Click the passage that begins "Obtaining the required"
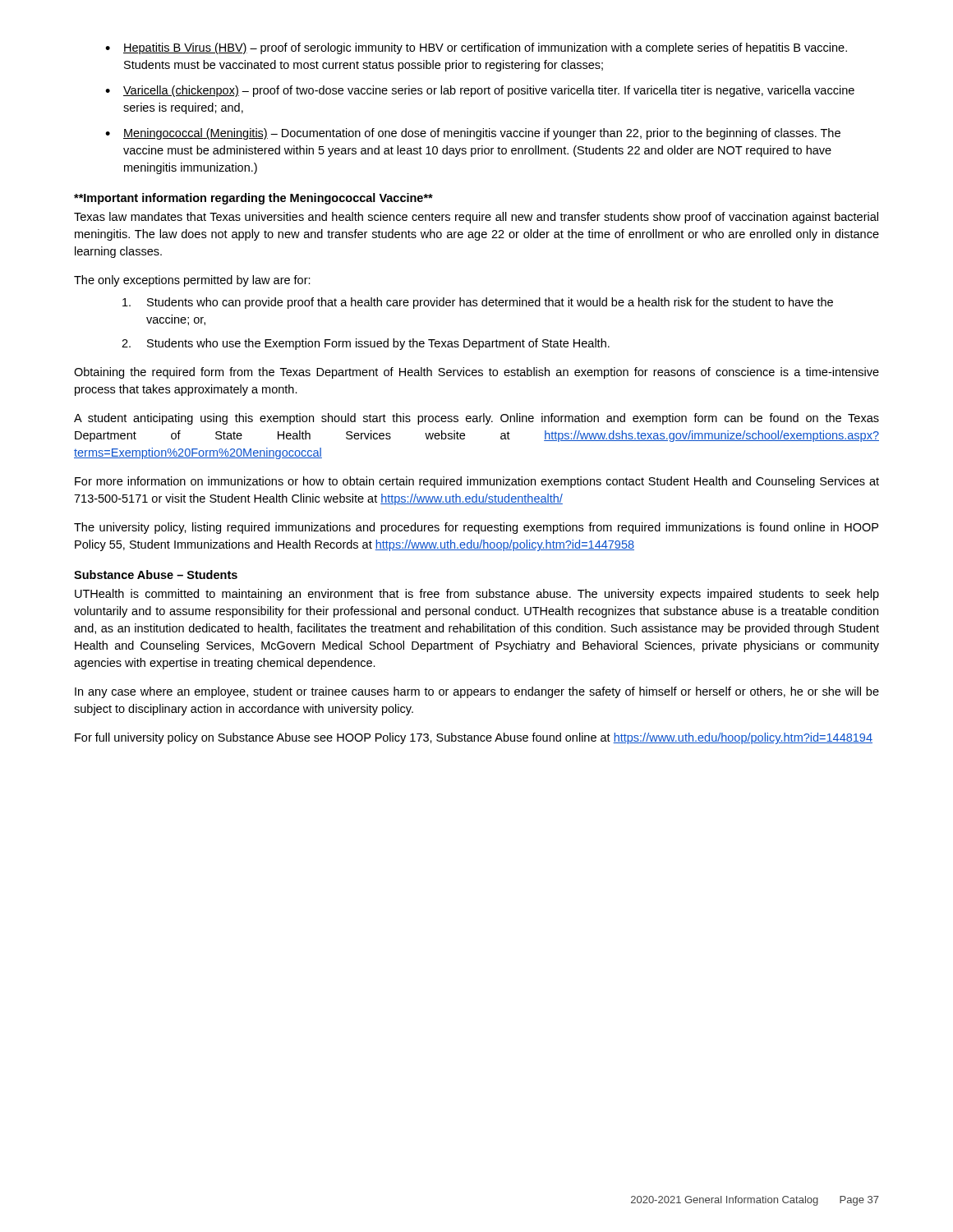 coord(476,381)
